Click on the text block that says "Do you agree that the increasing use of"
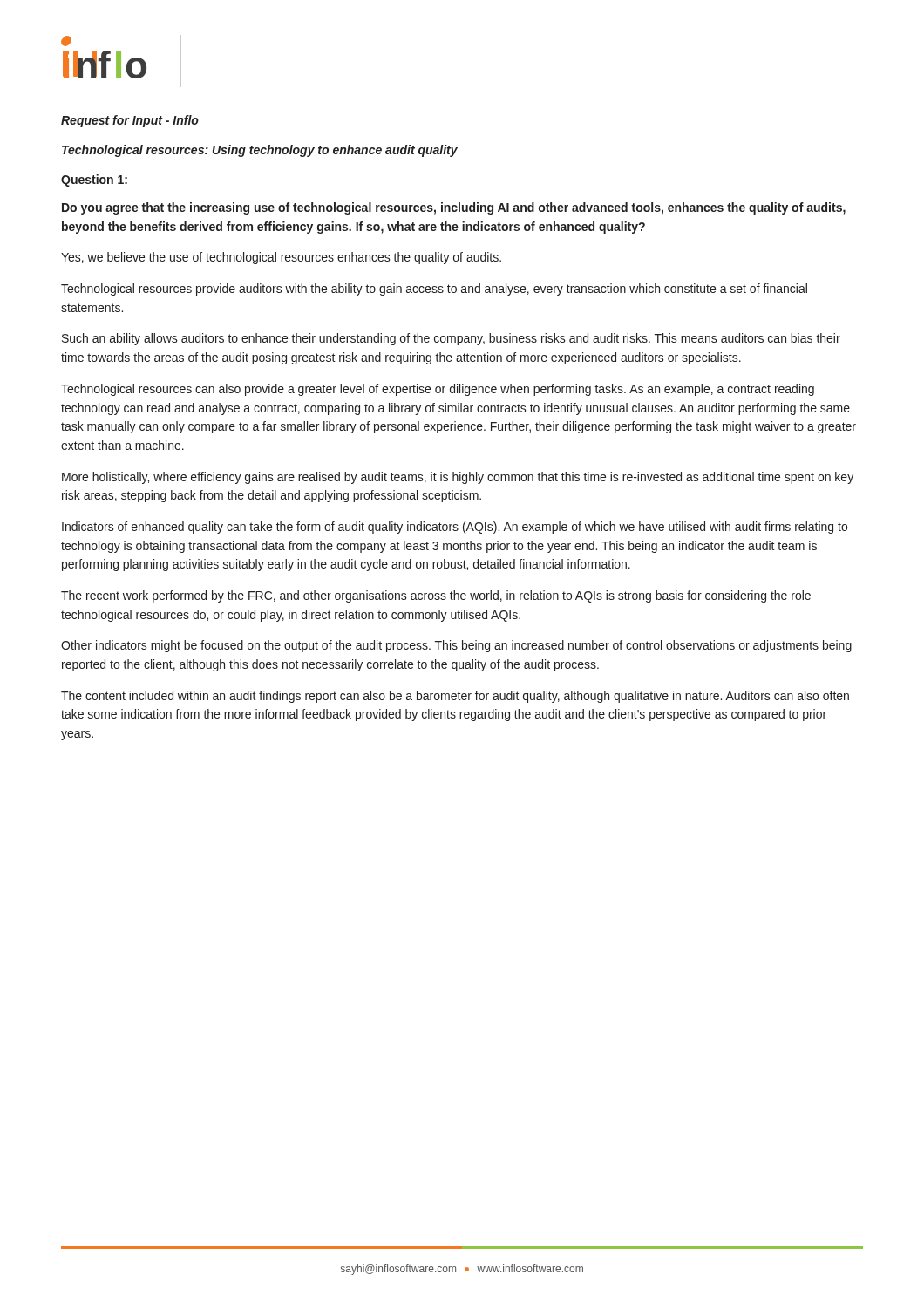The width and height of the screenshot is (924, 1308). 453,217
